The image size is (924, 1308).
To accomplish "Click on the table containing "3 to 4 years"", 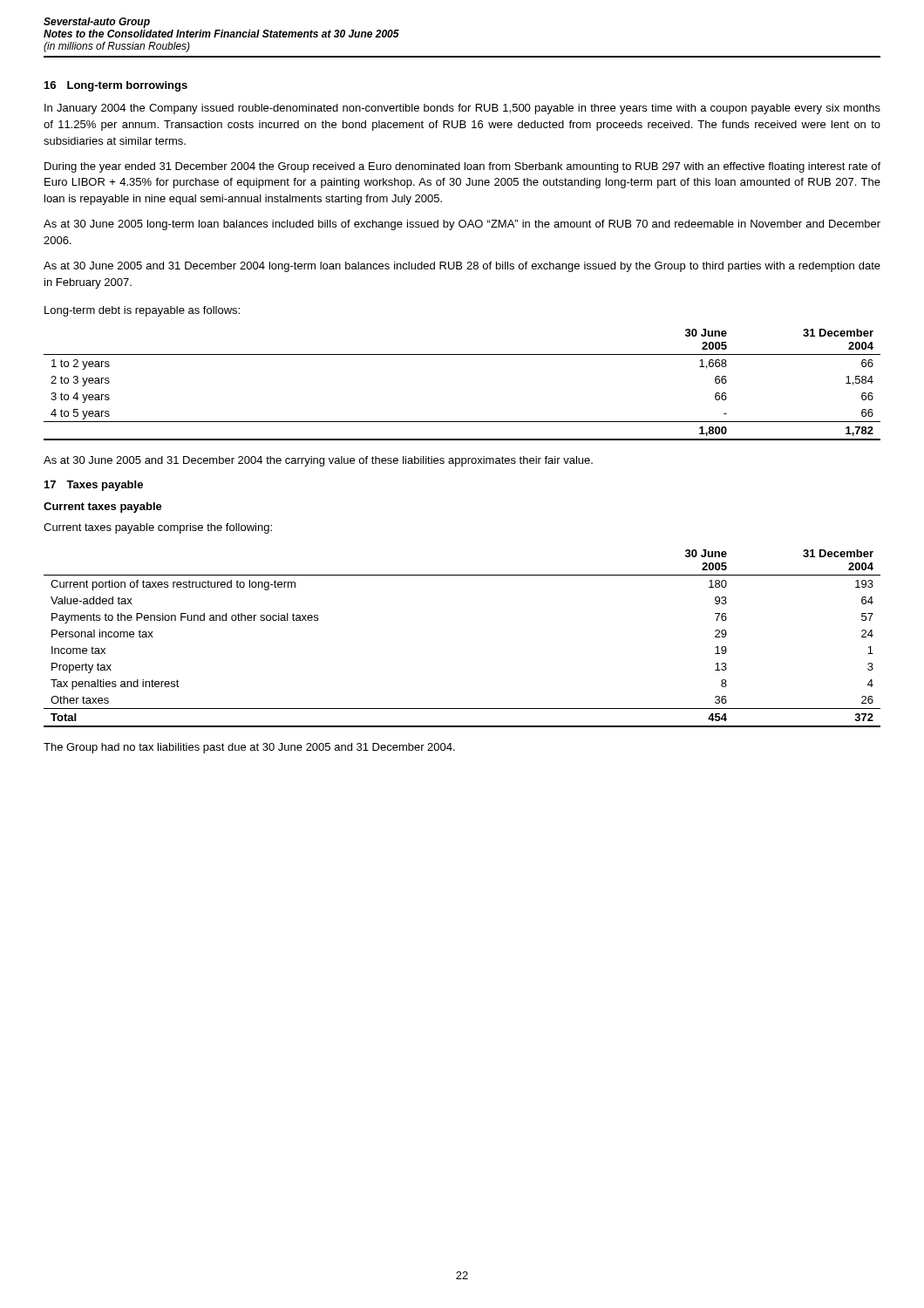I will [x=462, y=383].
